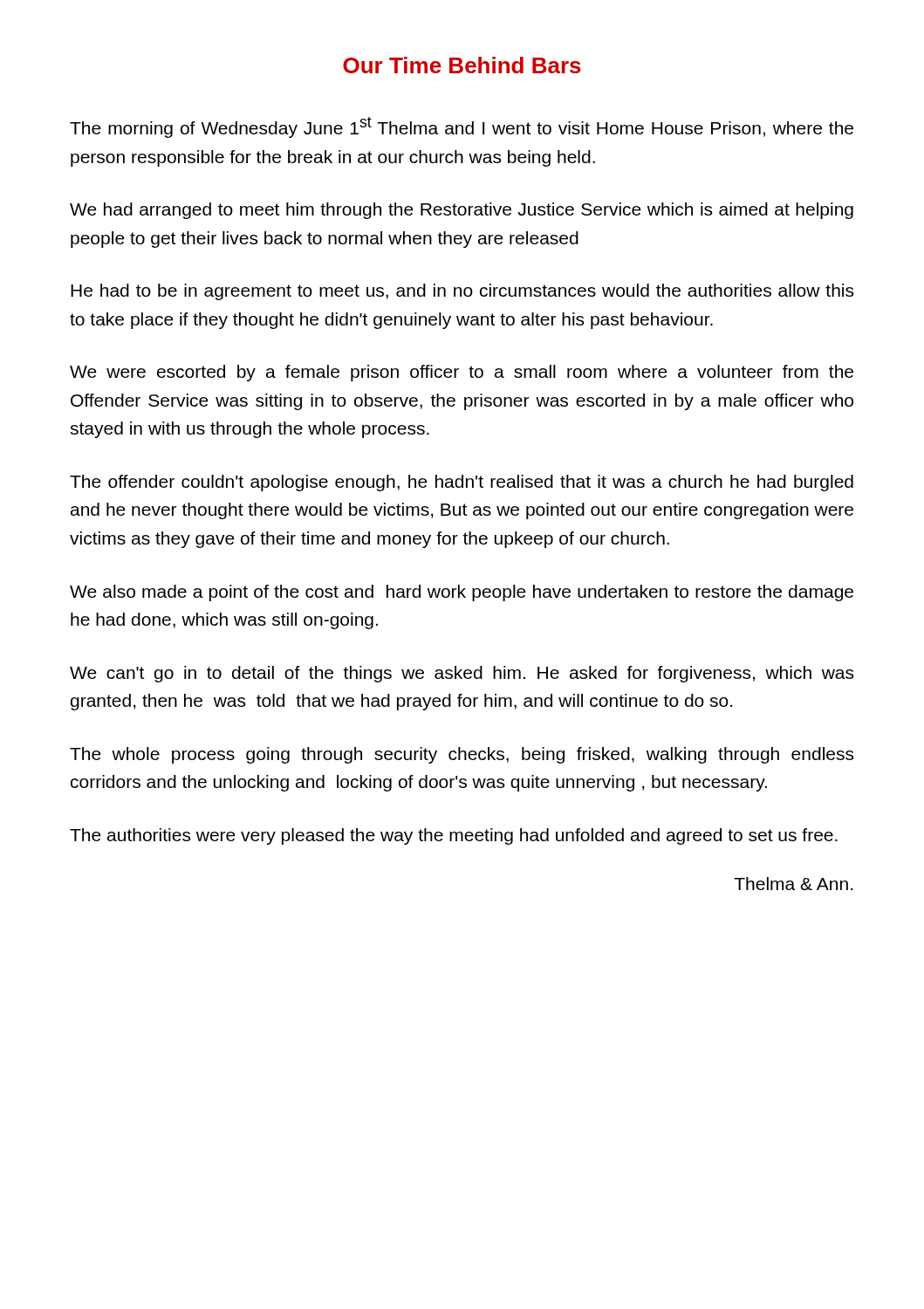Click on the text block starting "We can't go"

point(462,686)
